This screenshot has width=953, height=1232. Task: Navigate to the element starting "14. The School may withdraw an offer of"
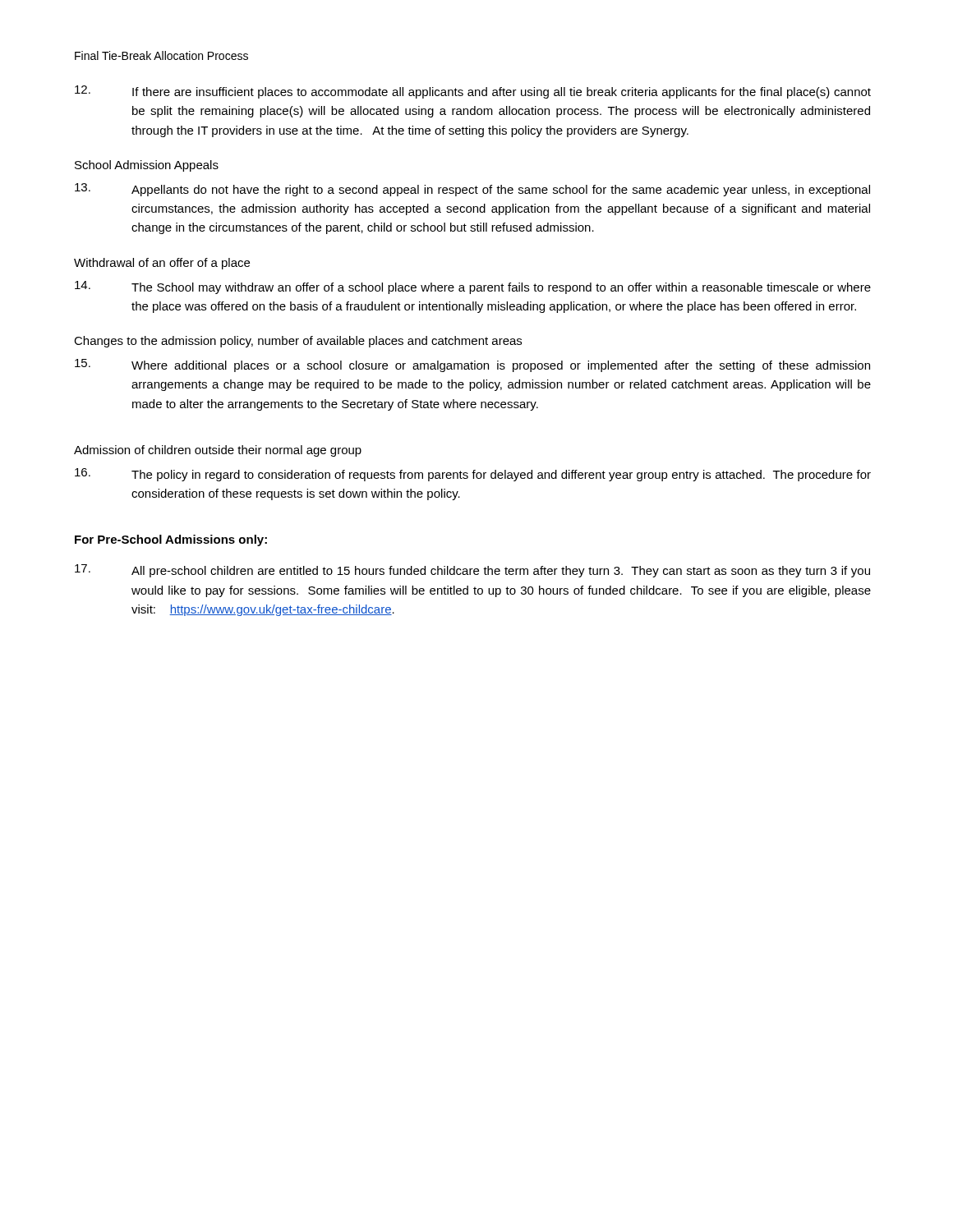tap(472, 296)
